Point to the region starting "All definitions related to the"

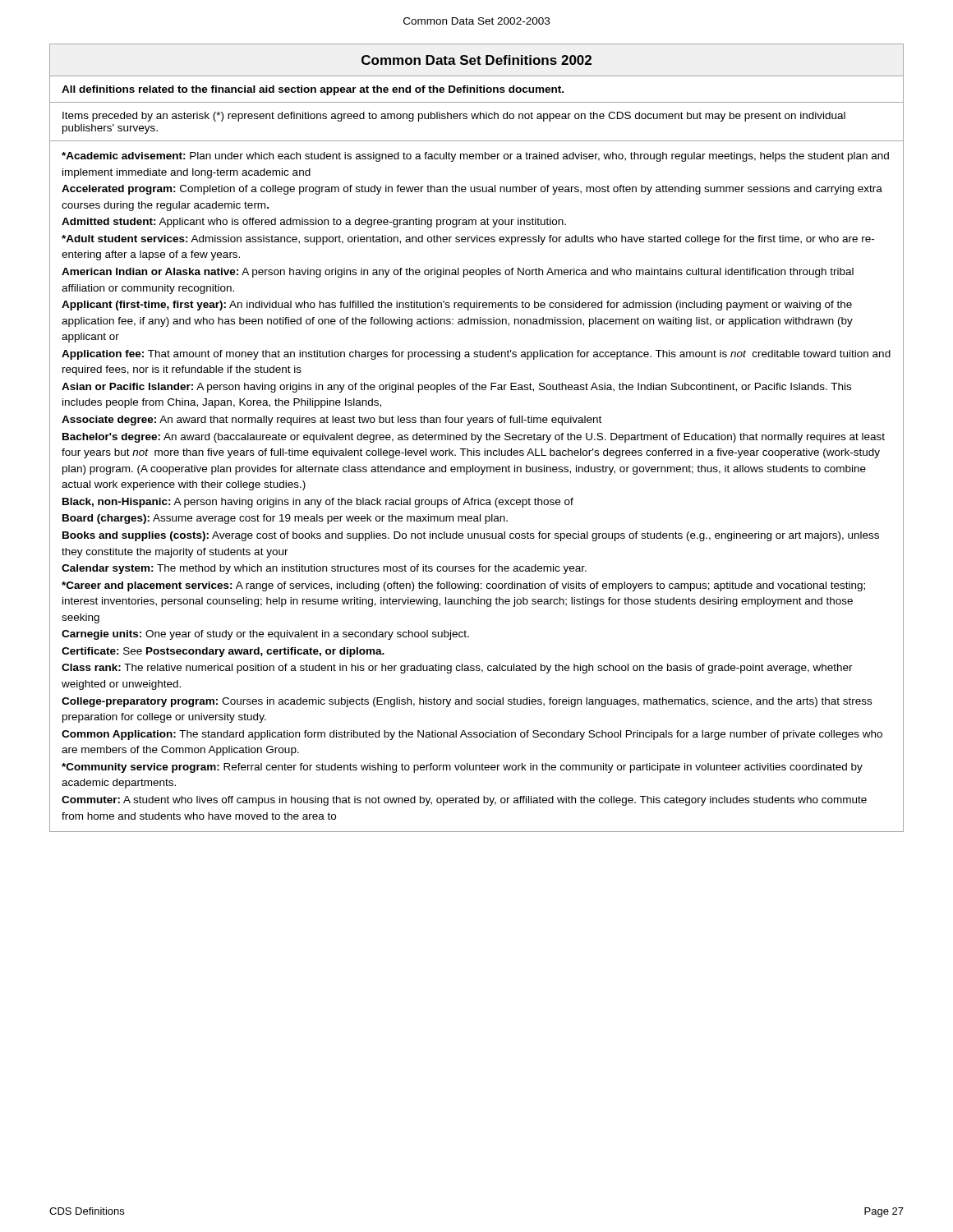(x=313, y=89)
